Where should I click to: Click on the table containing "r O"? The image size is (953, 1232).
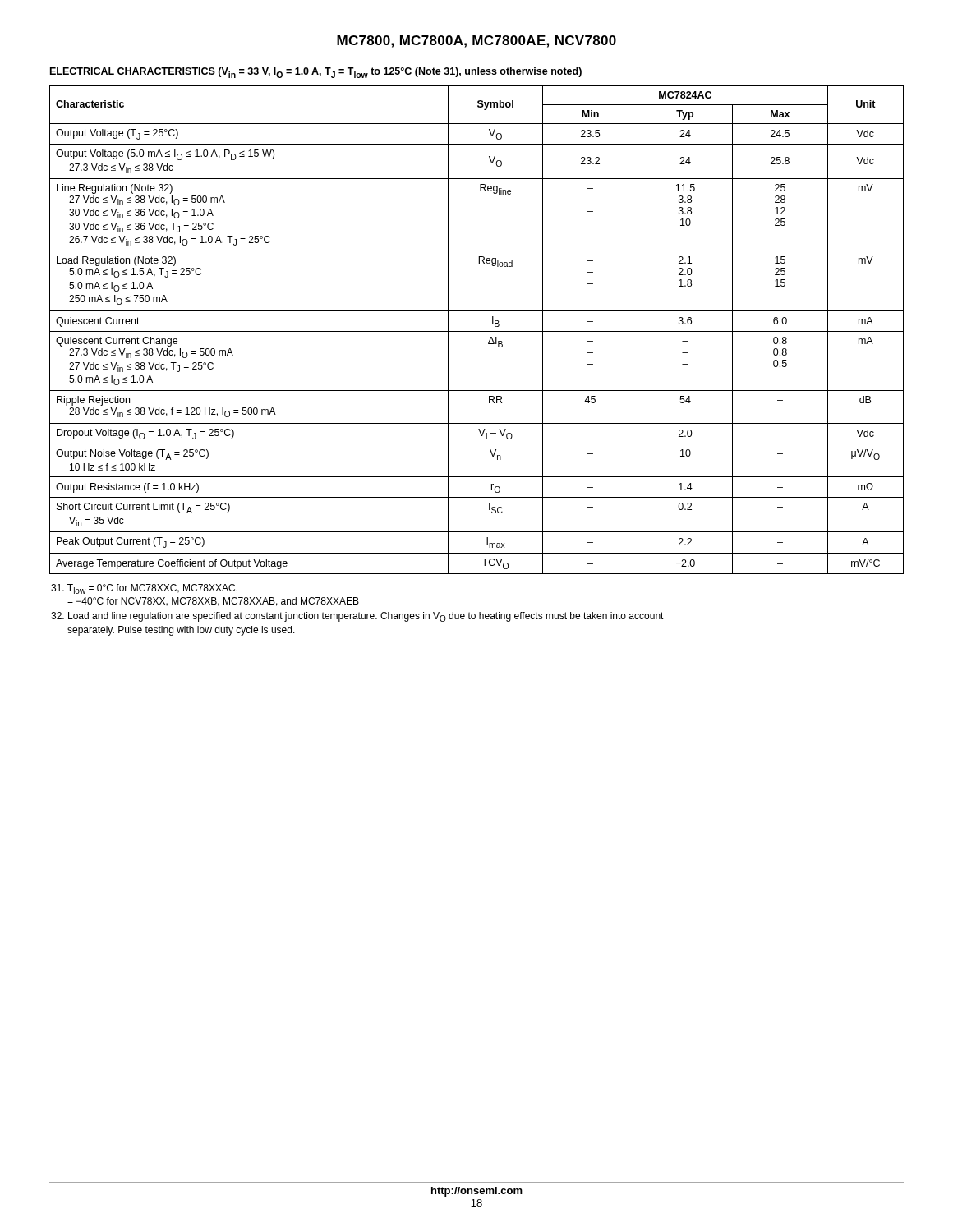point(476,330)
